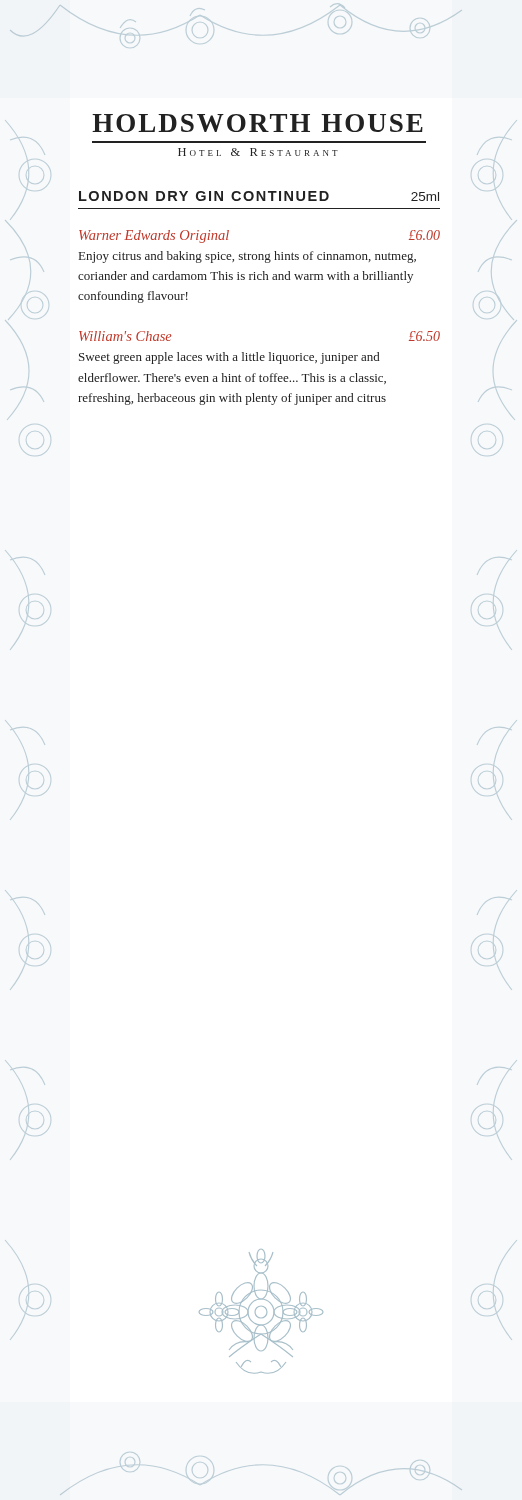Viewport: 522px width, 1500px height.
Task: Select the text block containing "Warner Edwards Original £6.00 Enjoy citrus"
Action: point(259,267)
